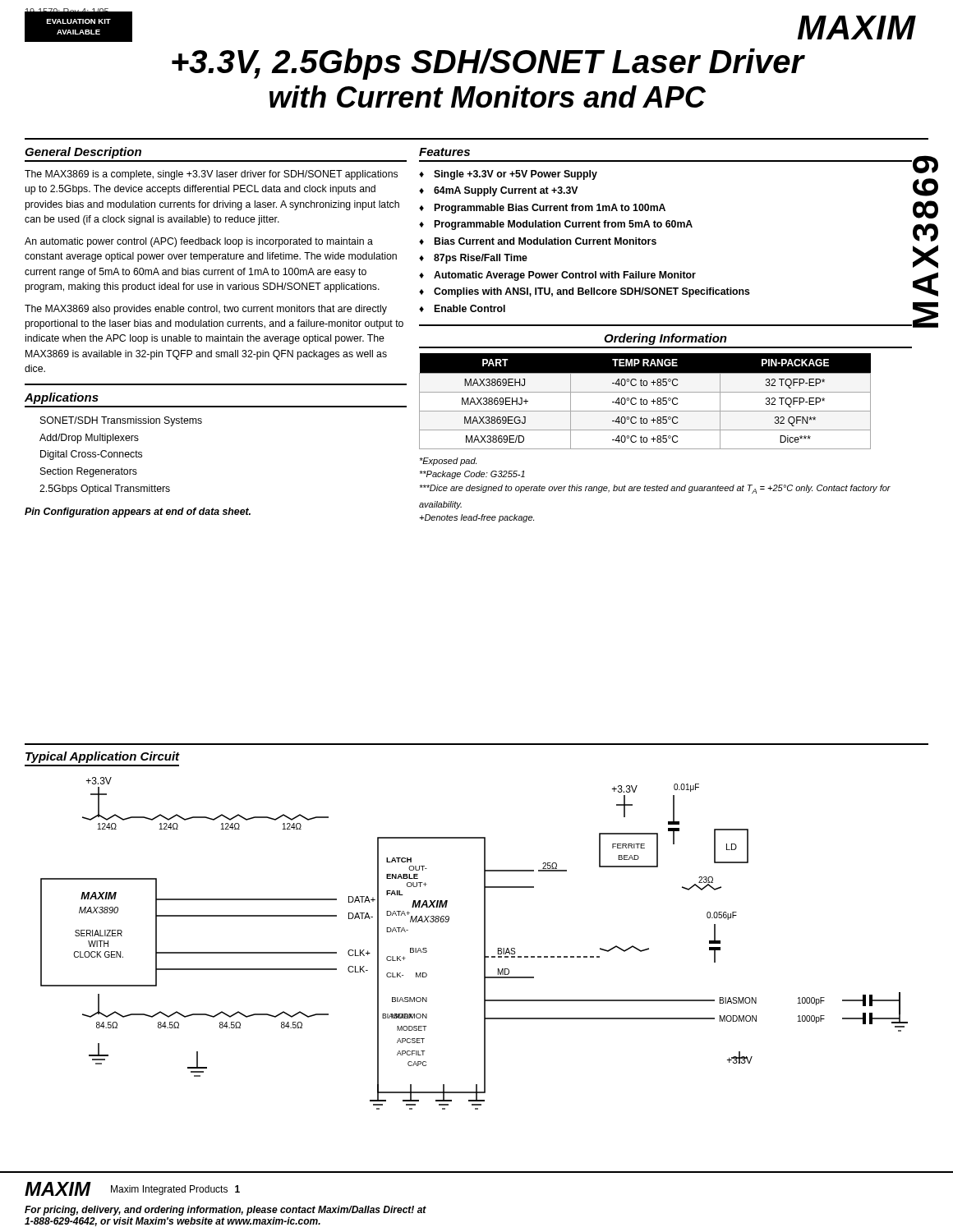Image resolution: width=953 pixels, height=1232 pixels.
Task: Select the section header with the text "Typical Application Circuit"
Action: pyautogui.click(x=102, y=756)
